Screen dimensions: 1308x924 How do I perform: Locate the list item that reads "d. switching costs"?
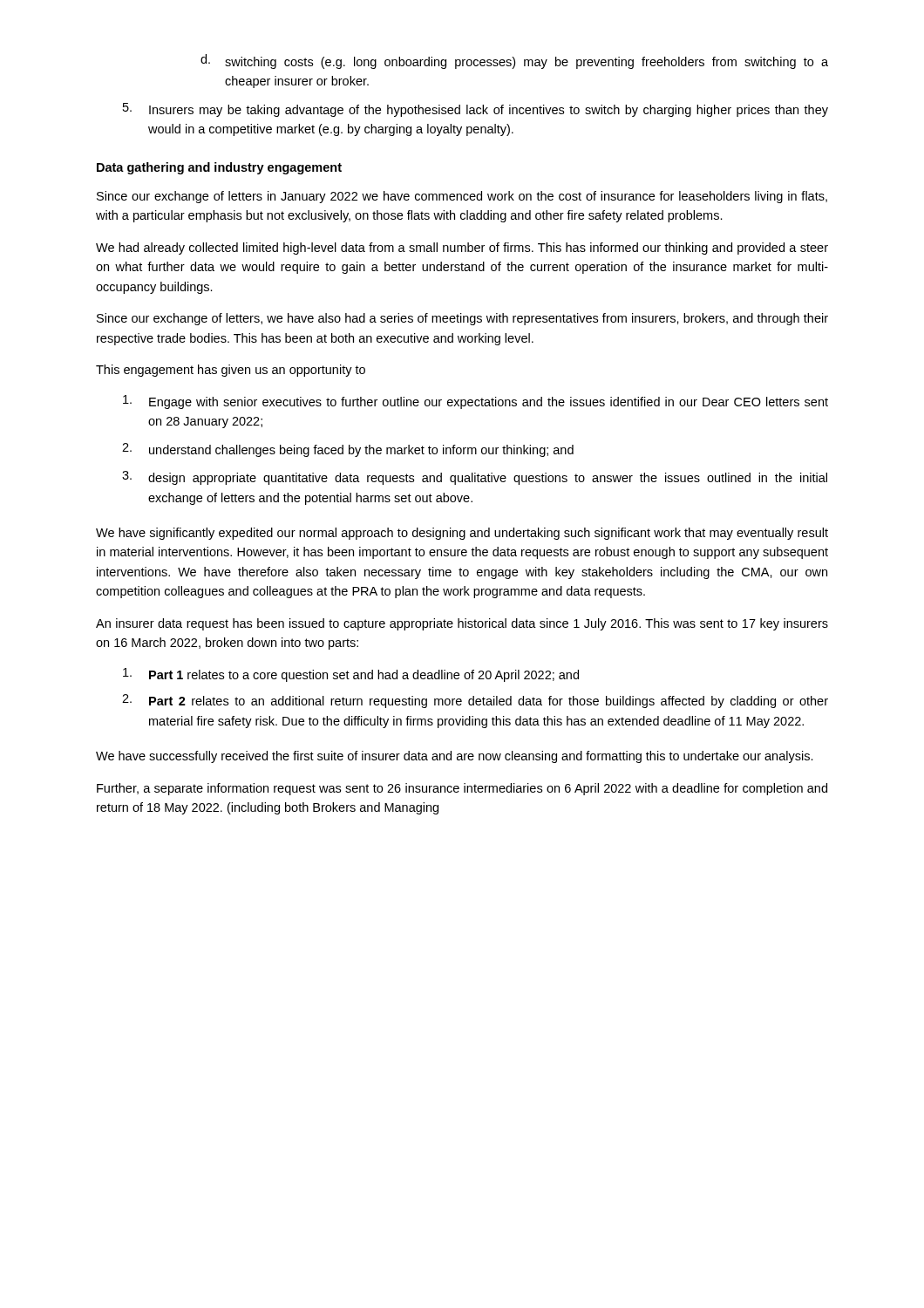tap(514, 72)
